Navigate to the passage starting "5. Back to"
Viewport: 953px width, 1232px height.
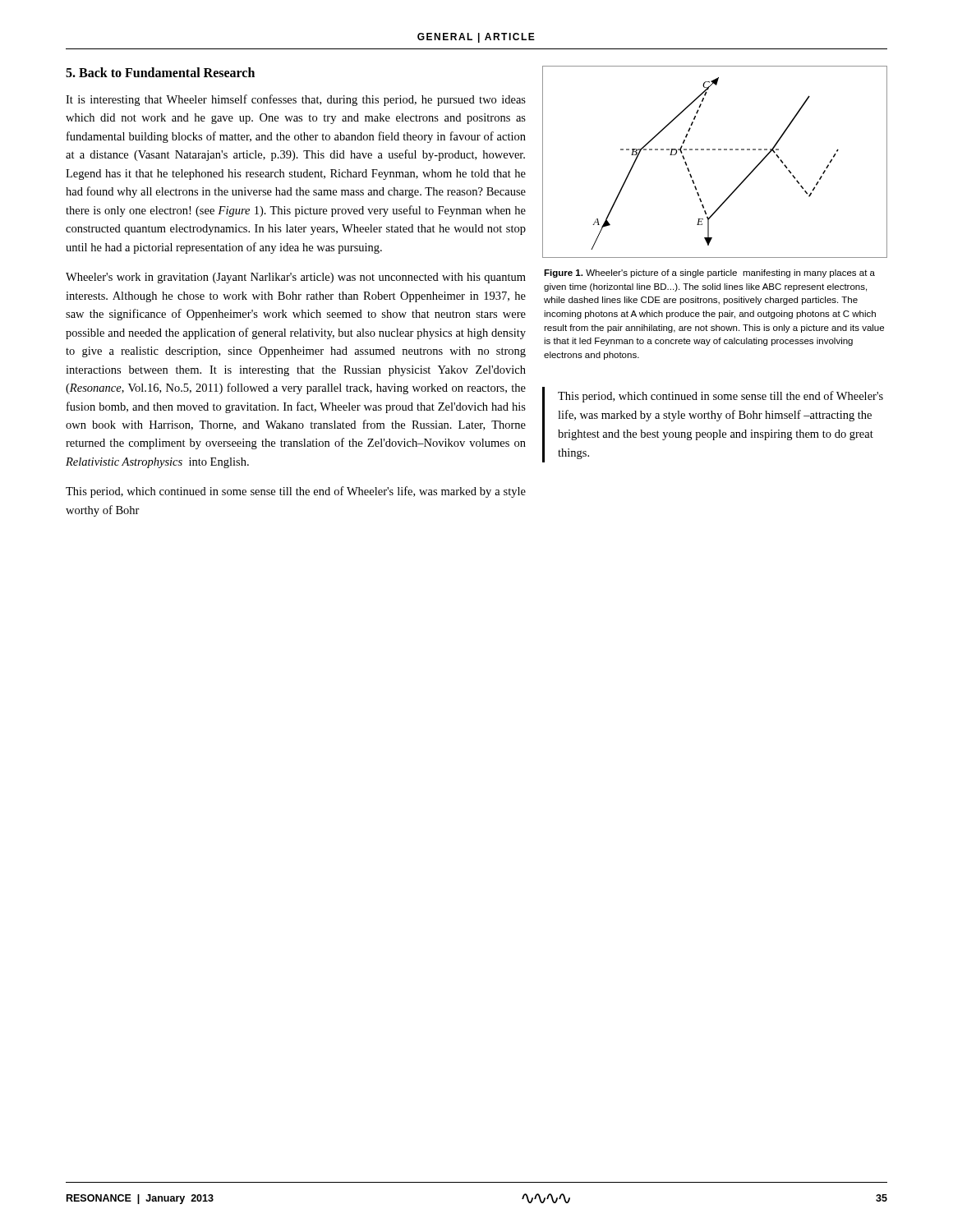[160, 73]
